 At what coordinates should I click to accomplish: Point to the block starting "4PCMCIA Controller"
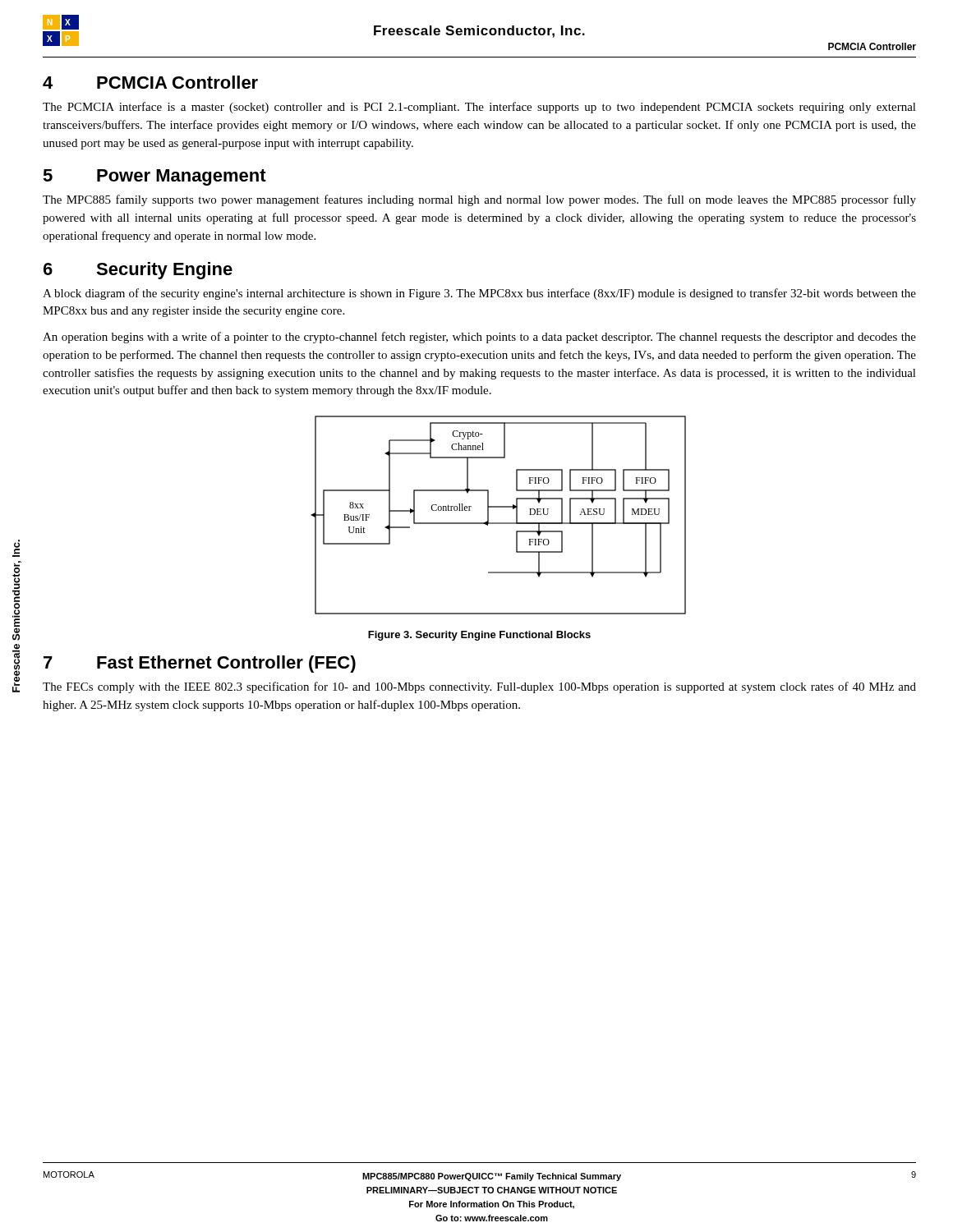150,83
